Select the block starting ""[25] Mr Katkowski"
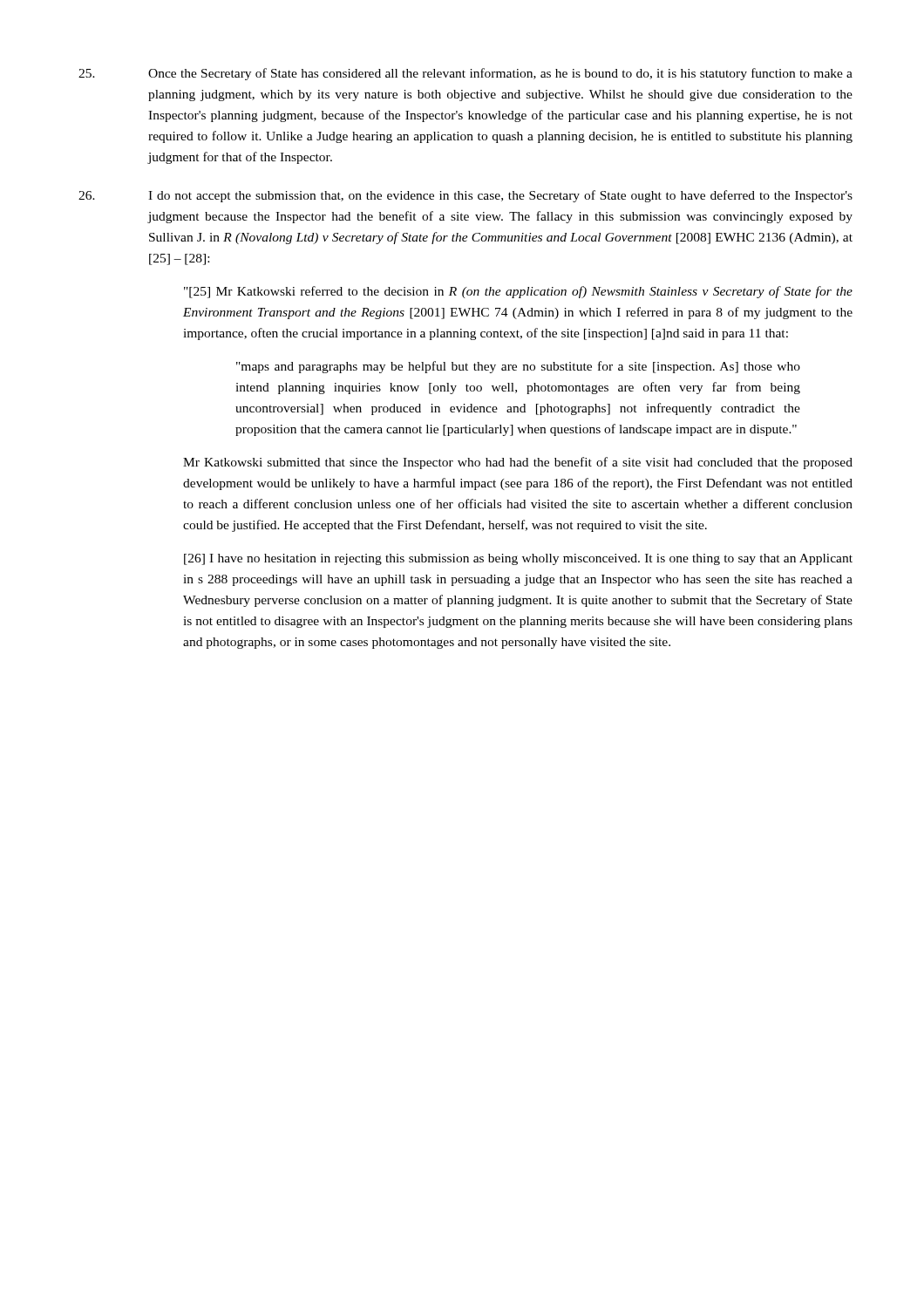The height and width of the screenshot is (1308, 924). [518, 312]
